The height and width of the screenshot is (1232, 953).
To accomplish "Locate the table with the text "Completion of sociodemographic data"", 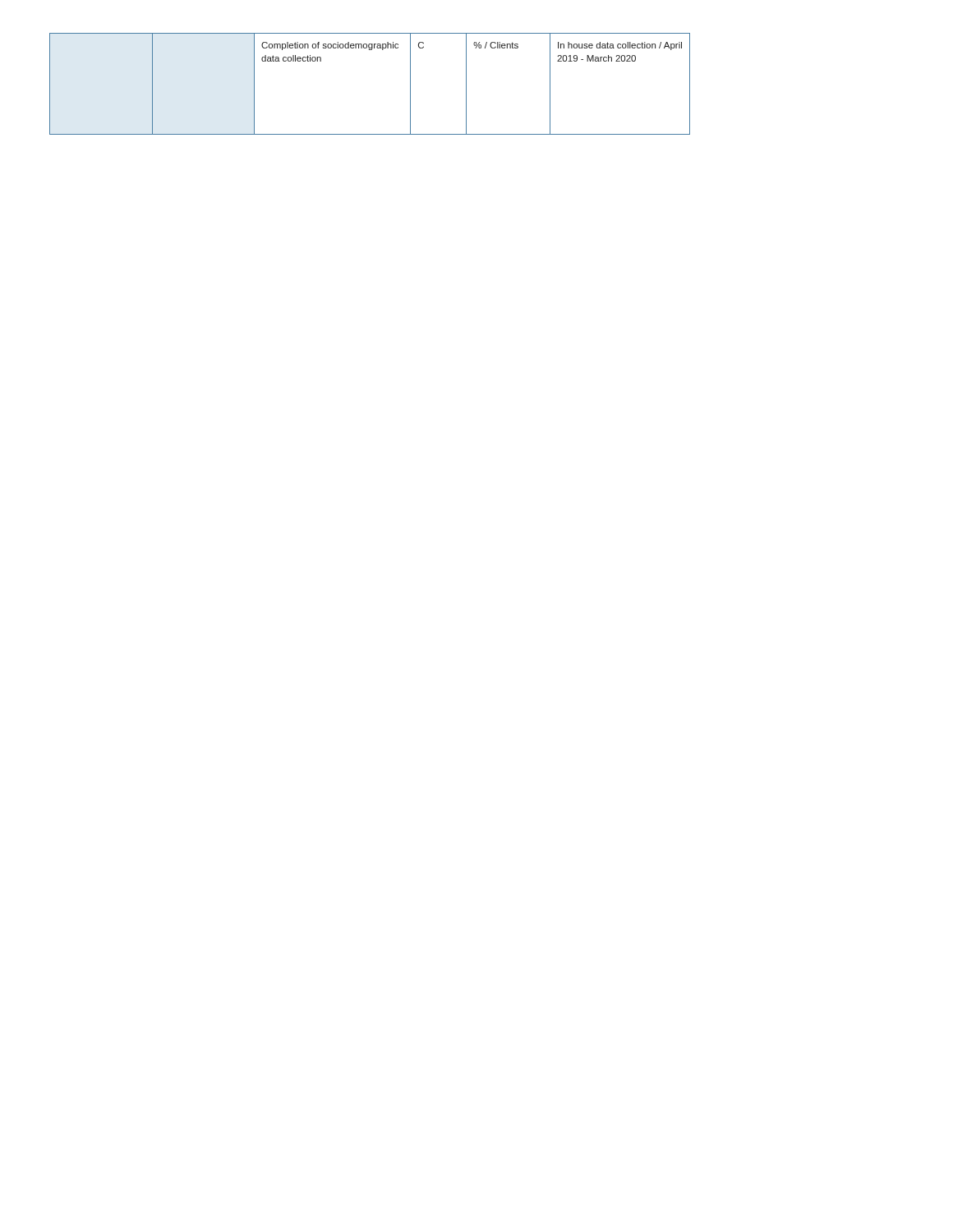I will pyautogui.click(x=476, y=84).
